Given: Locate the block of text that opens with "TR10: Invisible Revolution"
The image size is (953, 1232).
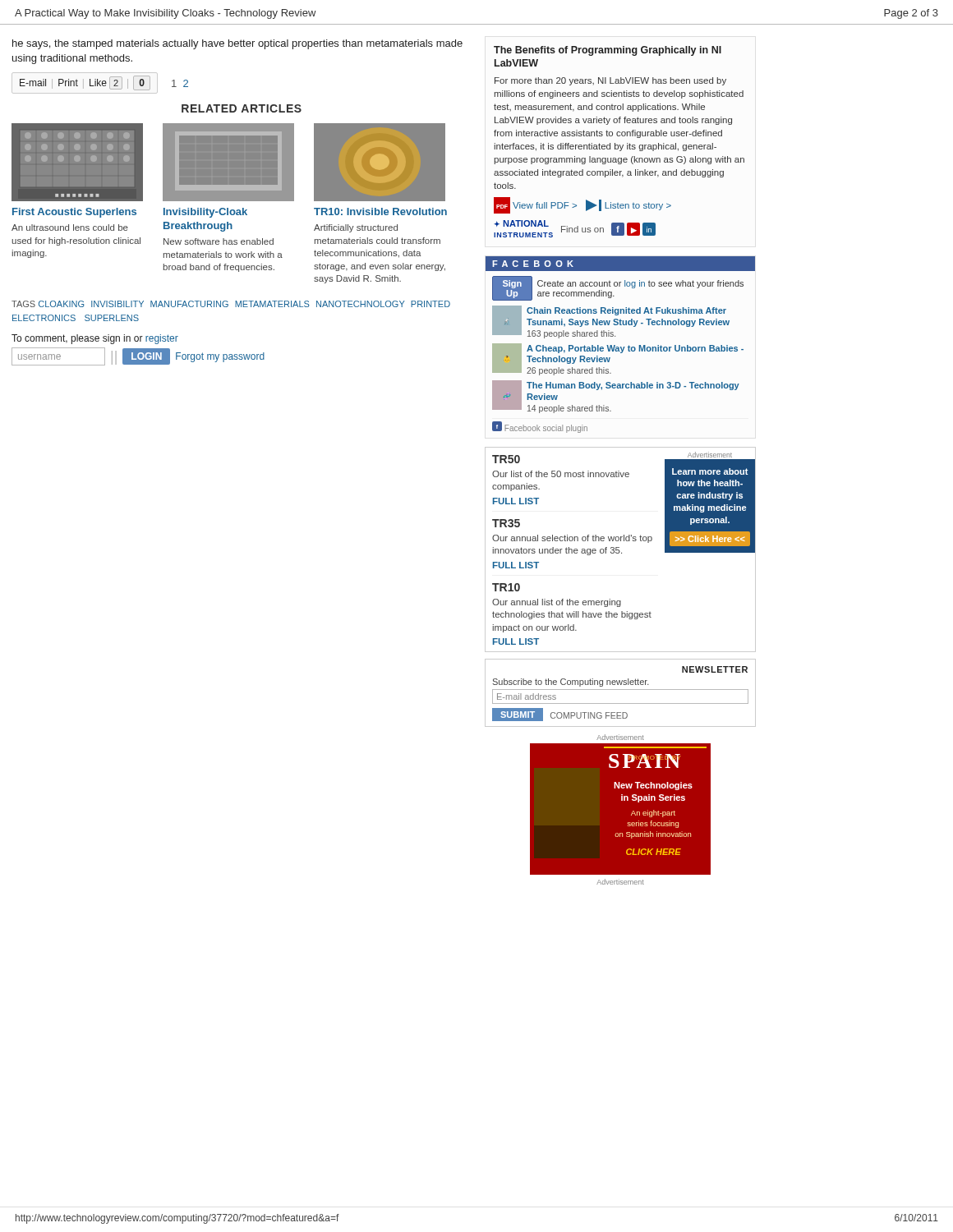Looking at the screenshot, I should click(384, 246).
